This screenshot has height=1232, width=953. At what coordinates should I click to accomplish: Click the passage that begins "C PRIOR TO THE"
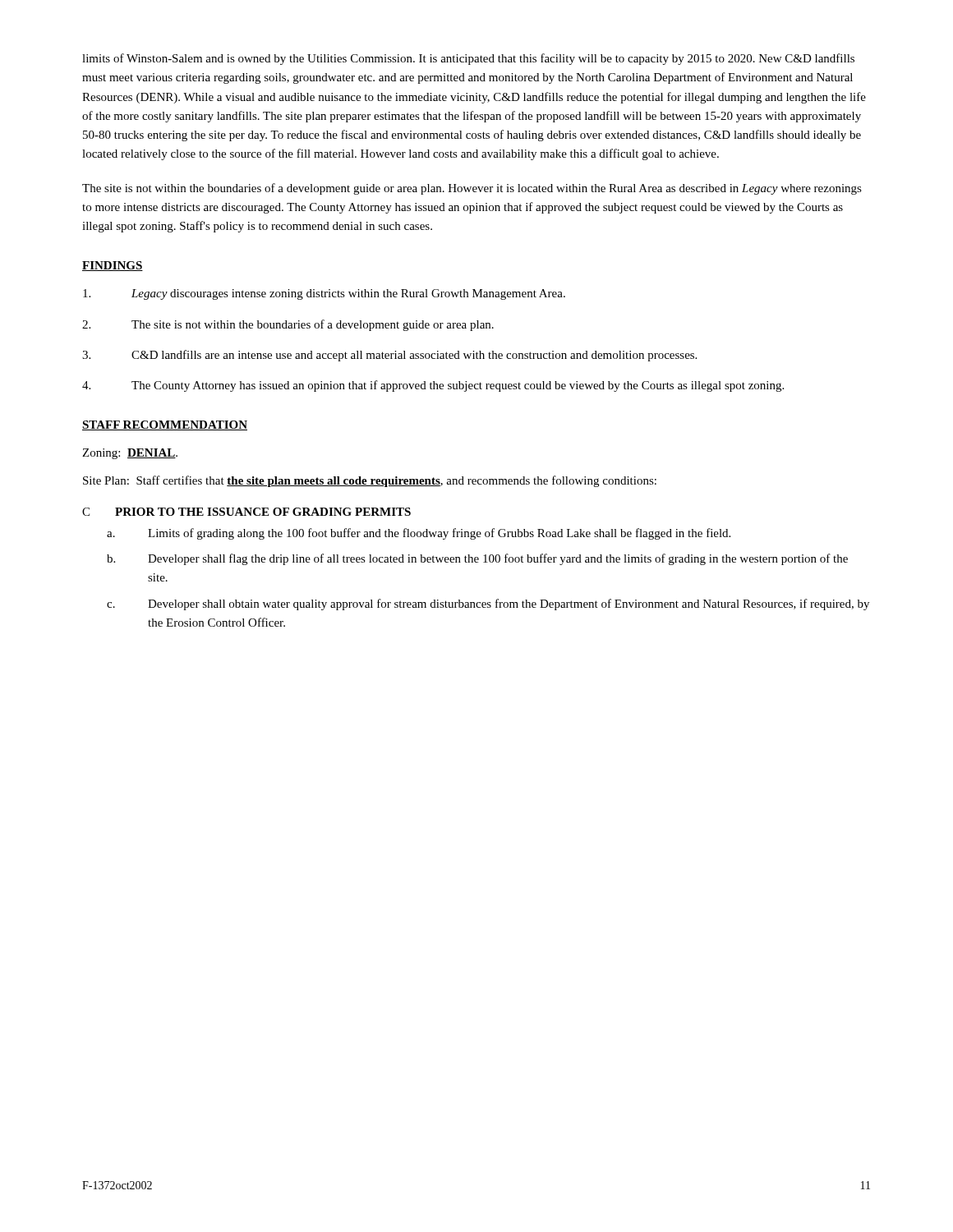[x=247, y=512]
